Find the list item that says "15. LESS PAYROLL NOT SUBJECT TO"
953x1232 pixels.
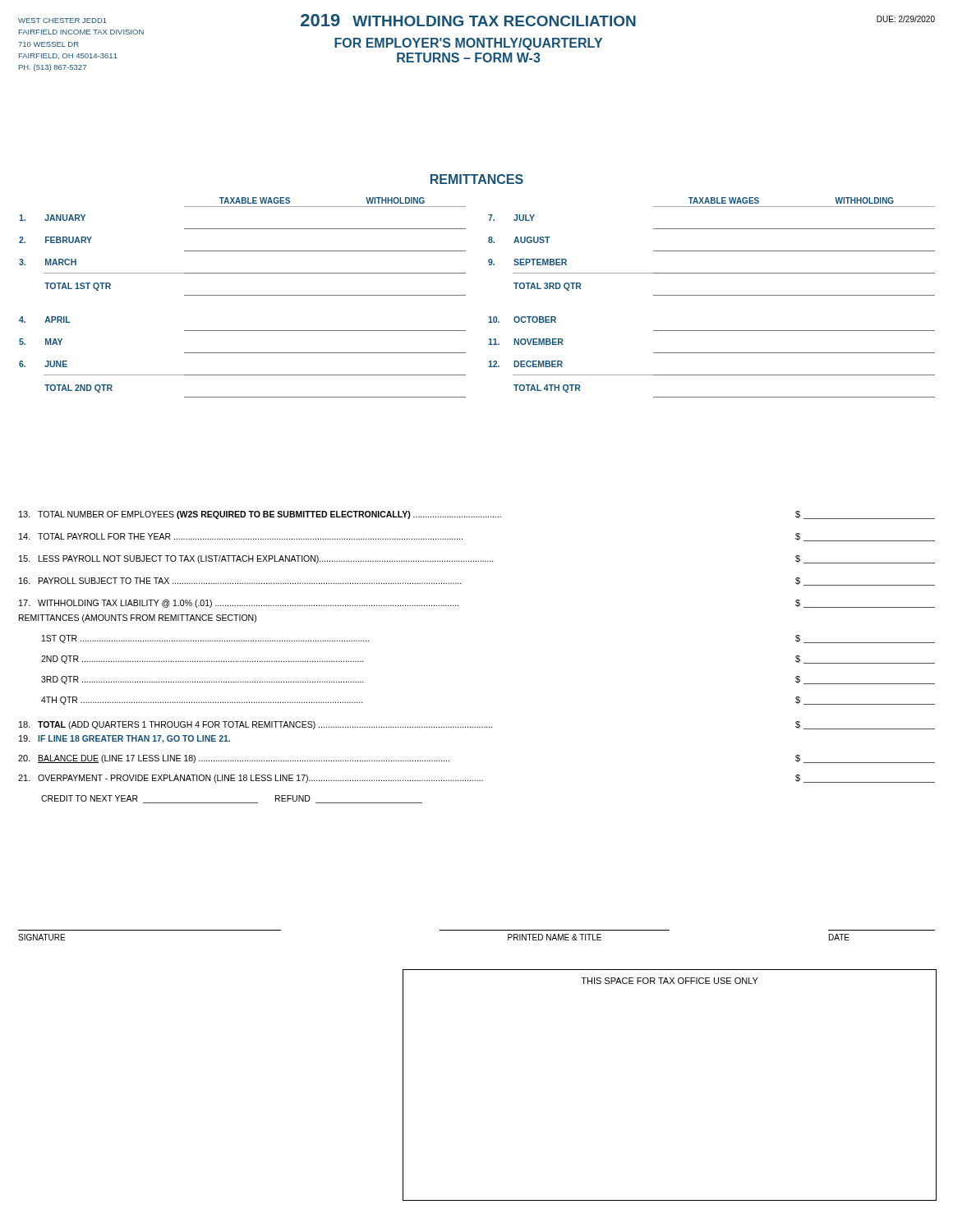coord(476,556)
